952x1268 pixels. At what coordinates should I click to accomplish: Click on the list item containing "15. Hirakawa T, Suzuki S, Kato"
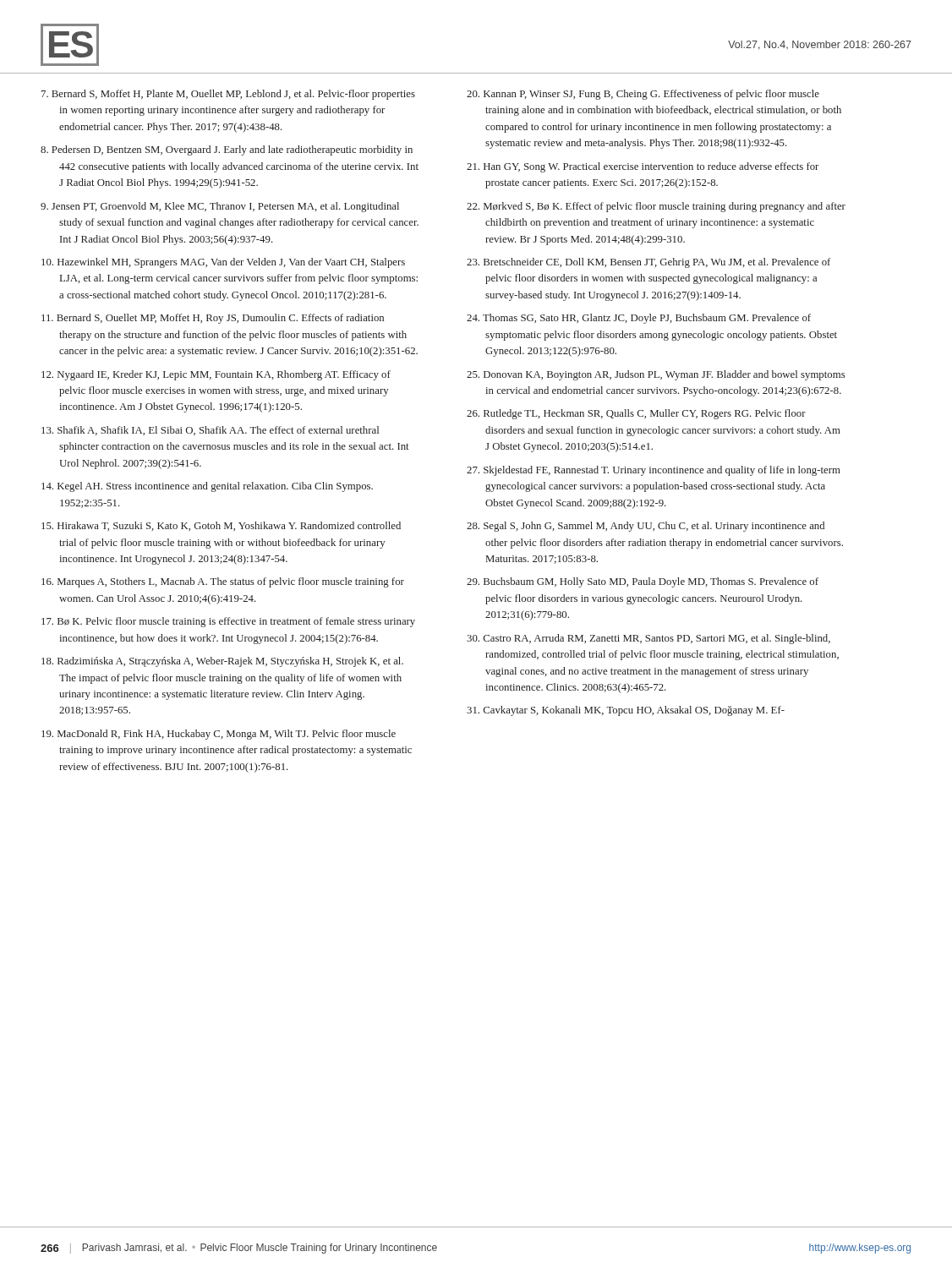(x=221, y=542)
